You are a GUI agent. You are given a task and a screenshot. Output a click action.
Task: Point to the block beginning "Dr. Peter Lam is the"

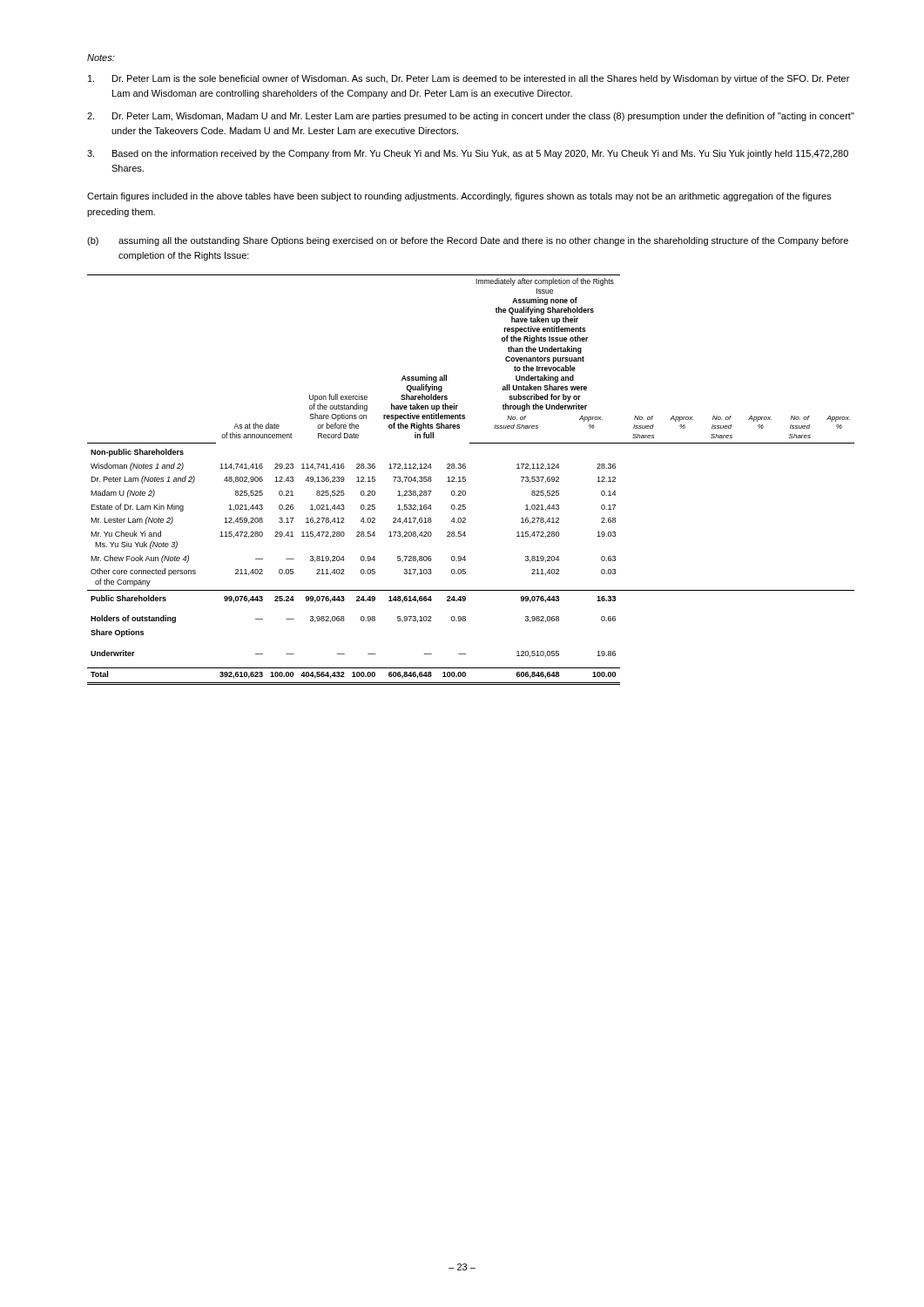(471, 86)
